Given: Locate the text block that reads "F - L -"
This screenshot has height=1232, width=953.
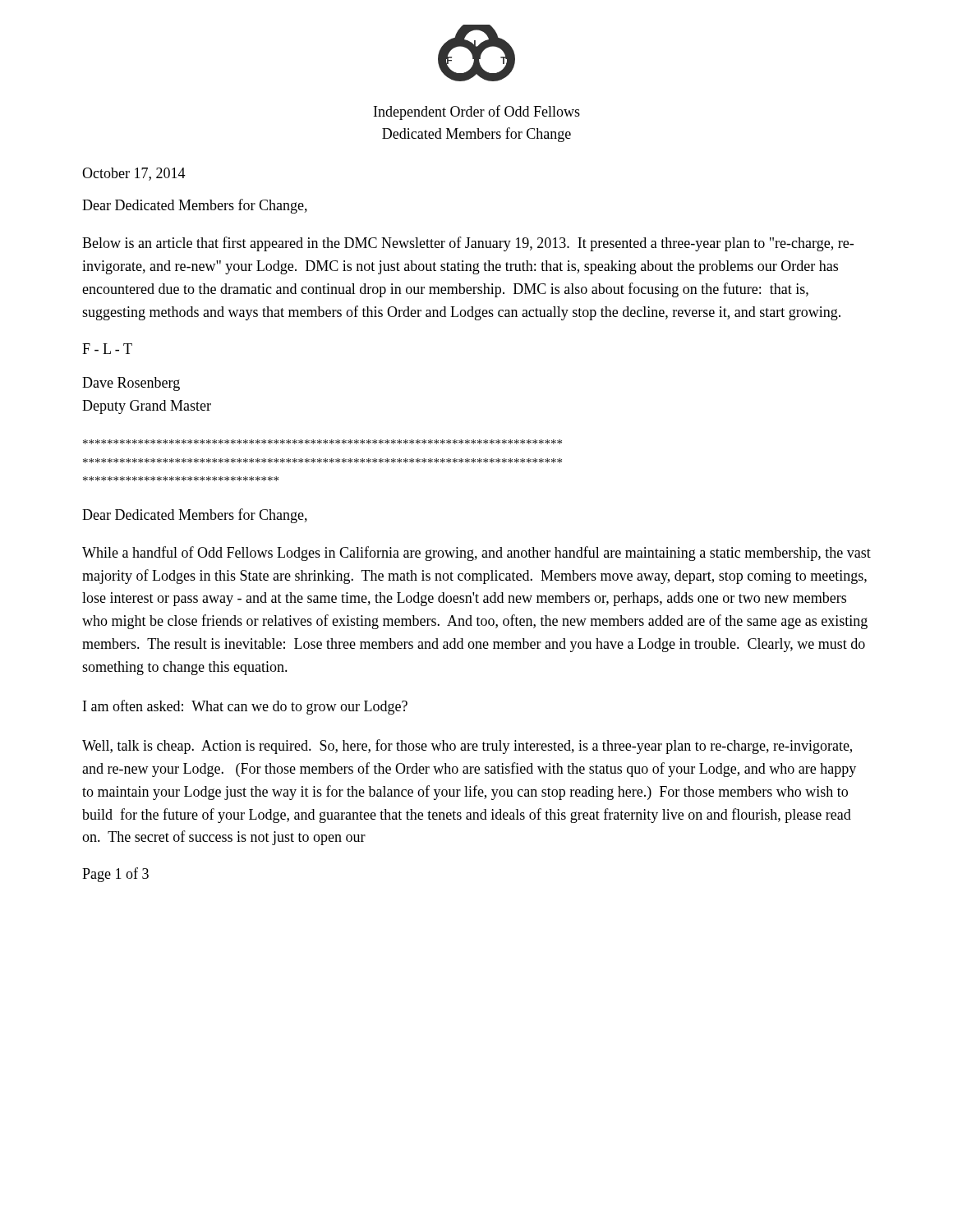Looking at the screenshot, I should click(x=107, y=349).
